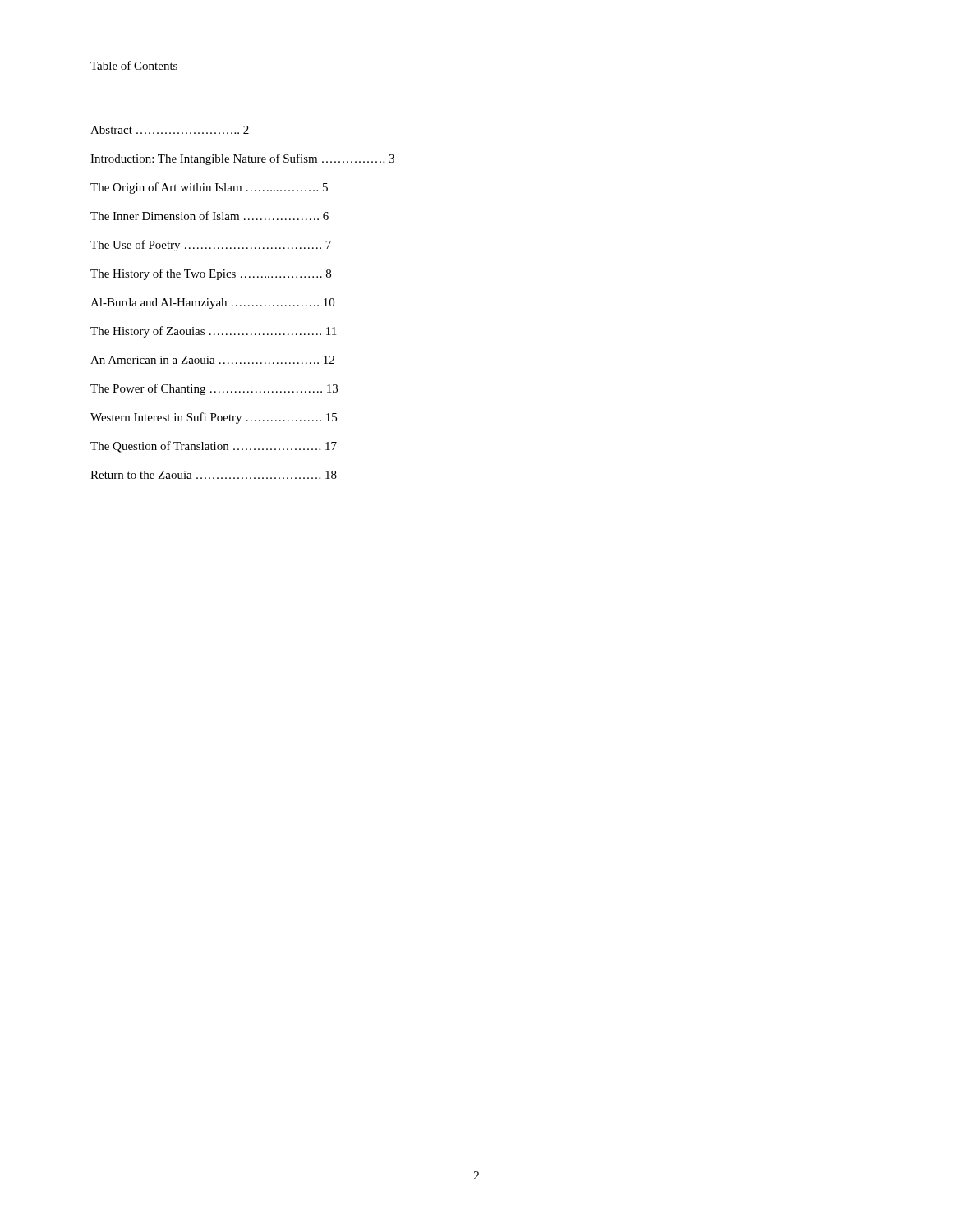The height and width of the screenshot is (1232, 953).
Task: Point to "Abstract …………………….. 2"
Action: click(170, 130)
